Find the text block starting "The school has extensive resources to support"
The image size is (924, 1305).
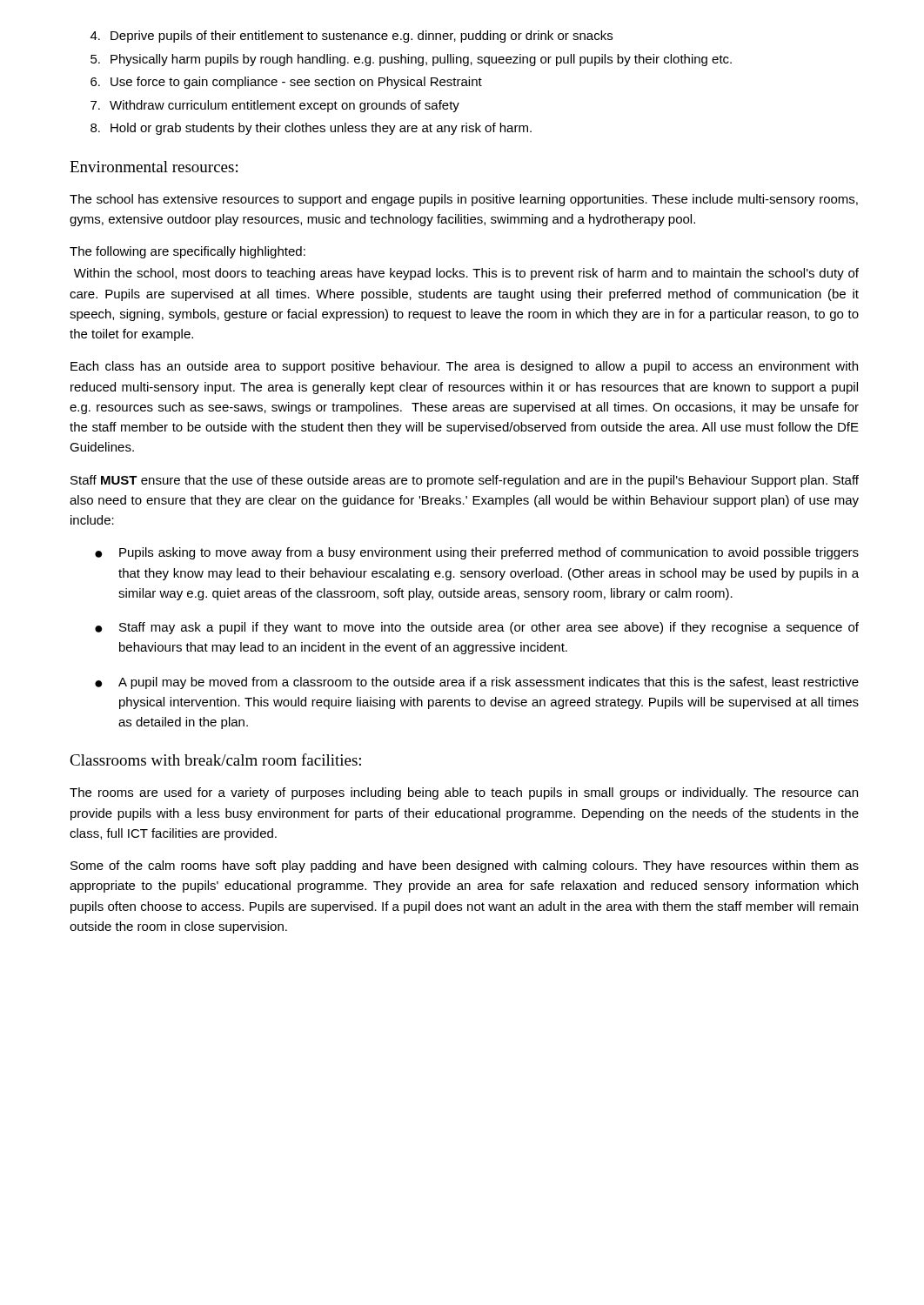click(464, 208)
